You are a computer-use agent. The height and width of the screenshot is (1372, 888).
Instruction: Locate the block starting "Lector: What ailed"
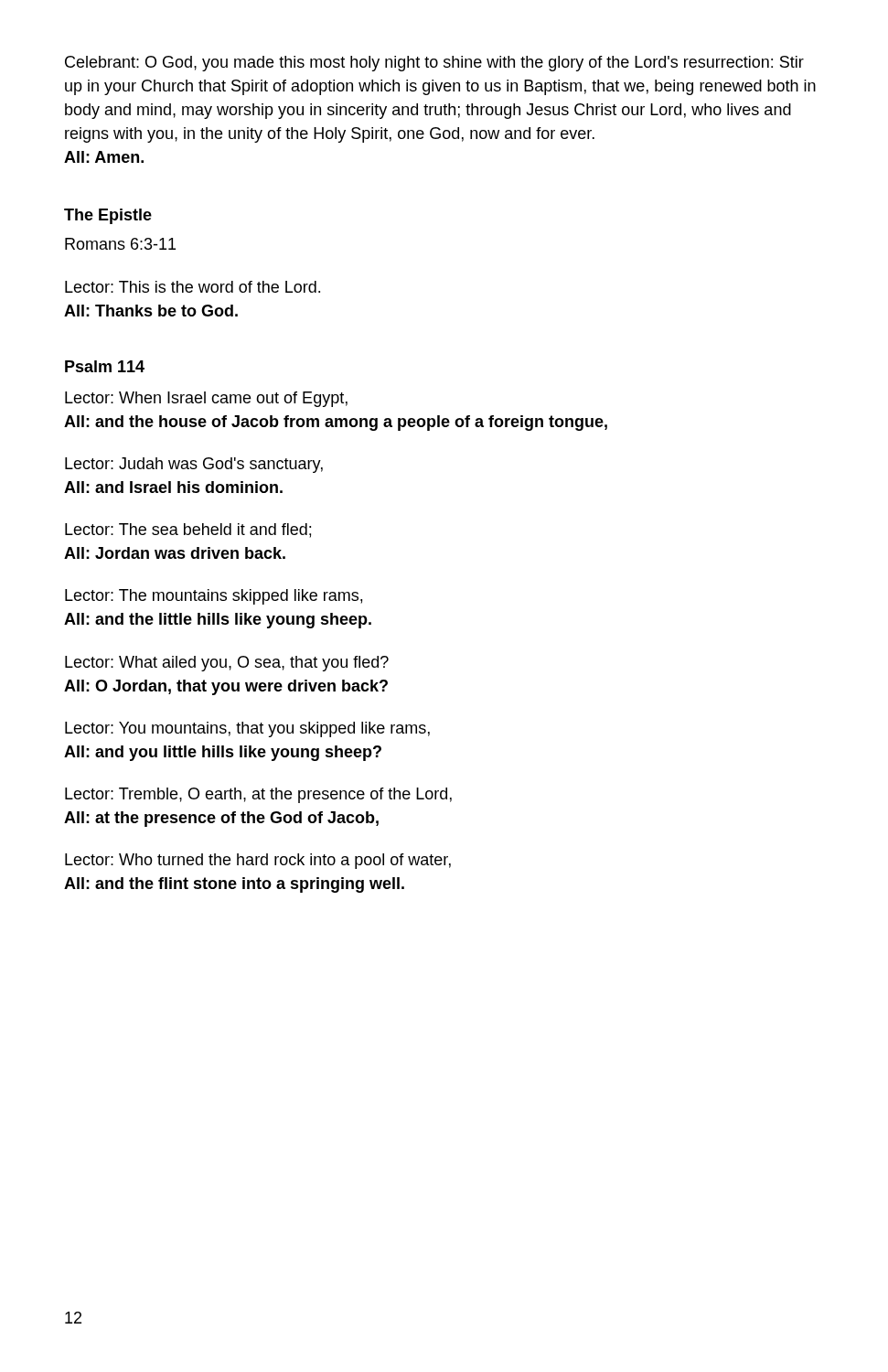coord(226,674)
